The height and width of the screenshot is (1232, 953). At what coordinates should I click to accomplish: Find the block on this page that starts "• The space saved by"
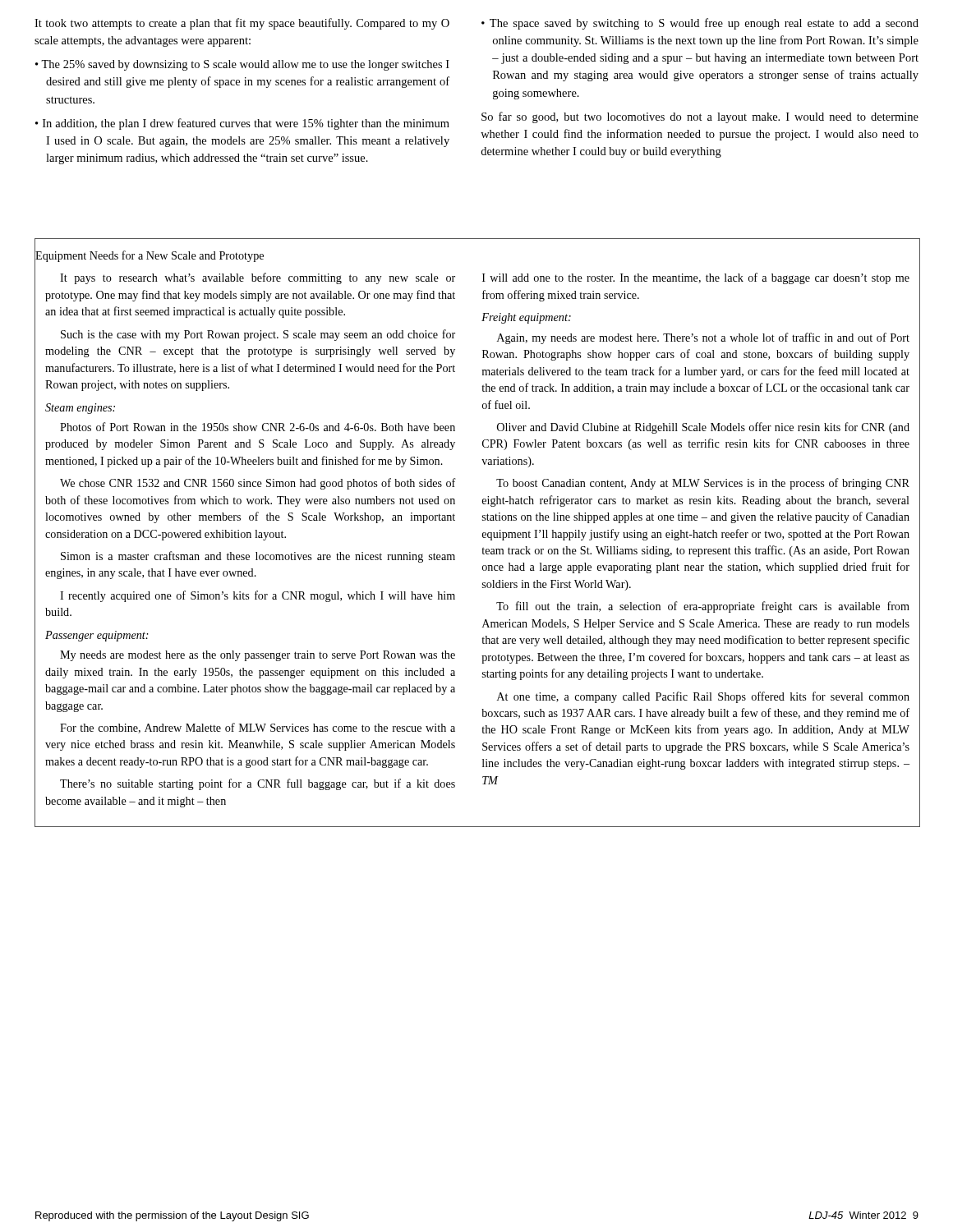click(x=700, y=58)
